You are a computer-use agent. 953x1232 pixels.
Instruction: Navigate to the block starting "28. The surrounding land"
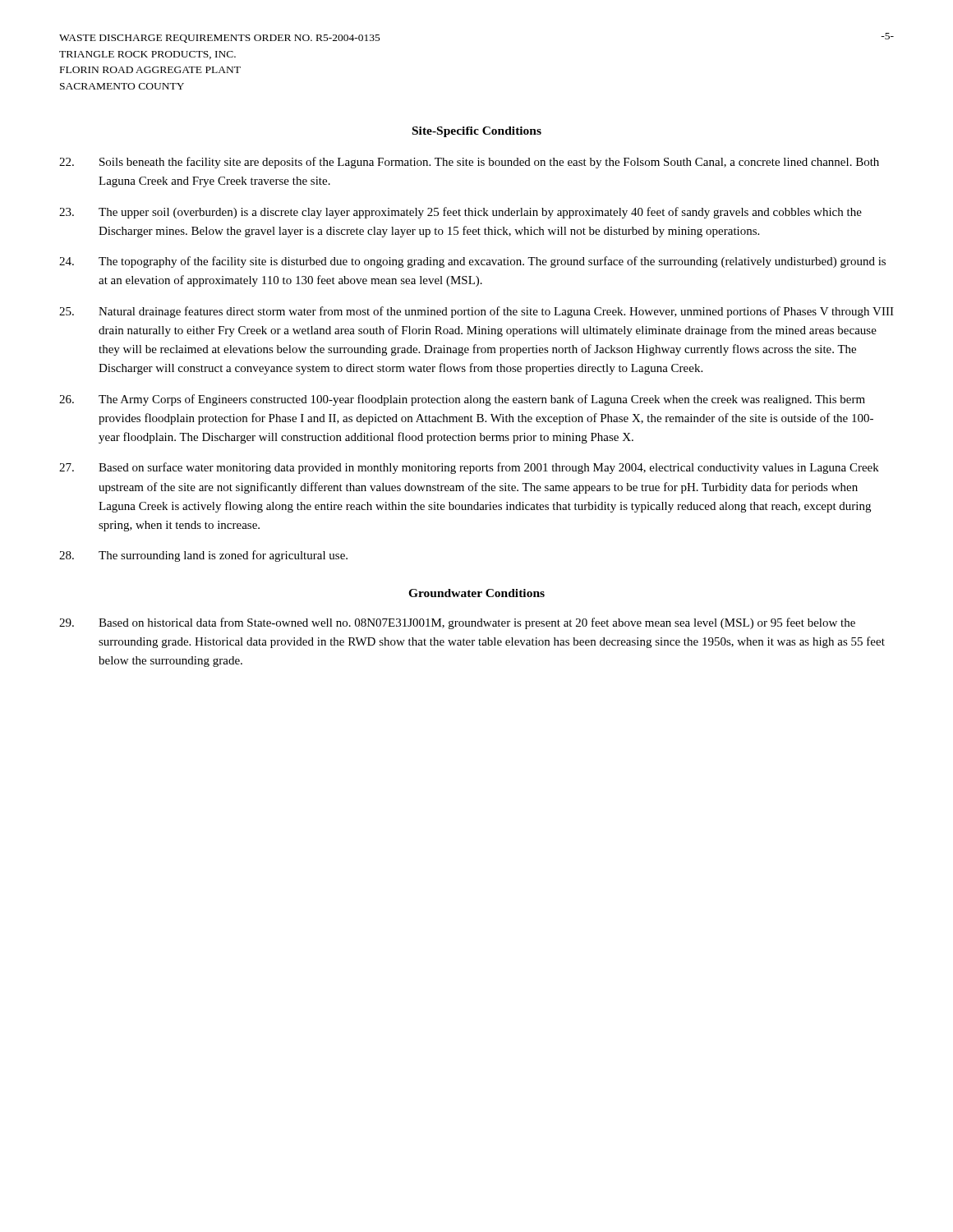tap(203, 556)
